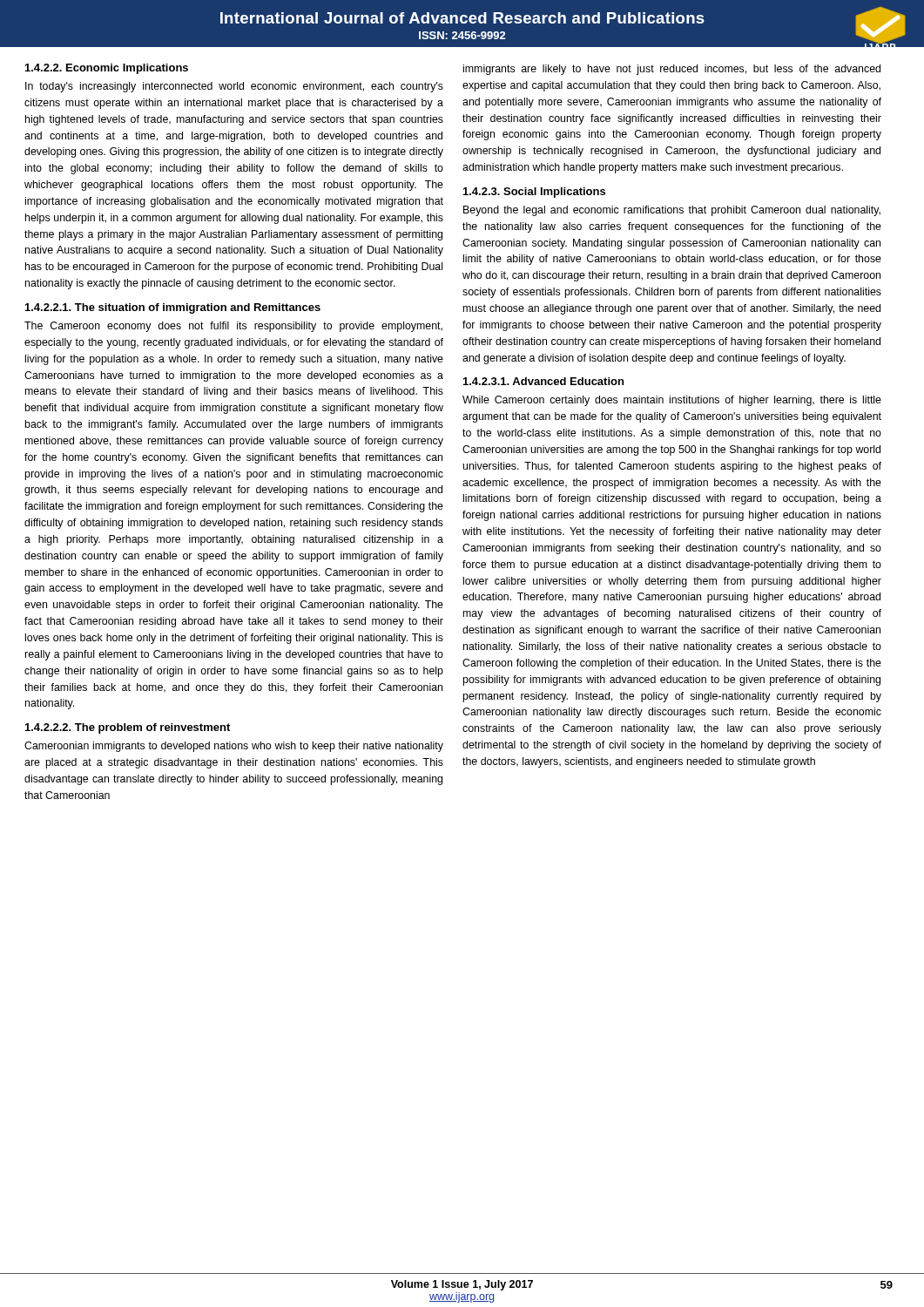Find "1.4.2.3. Social Implications" on this page
The height and width of the screenshot is (1307, 924).
[534, 191]
